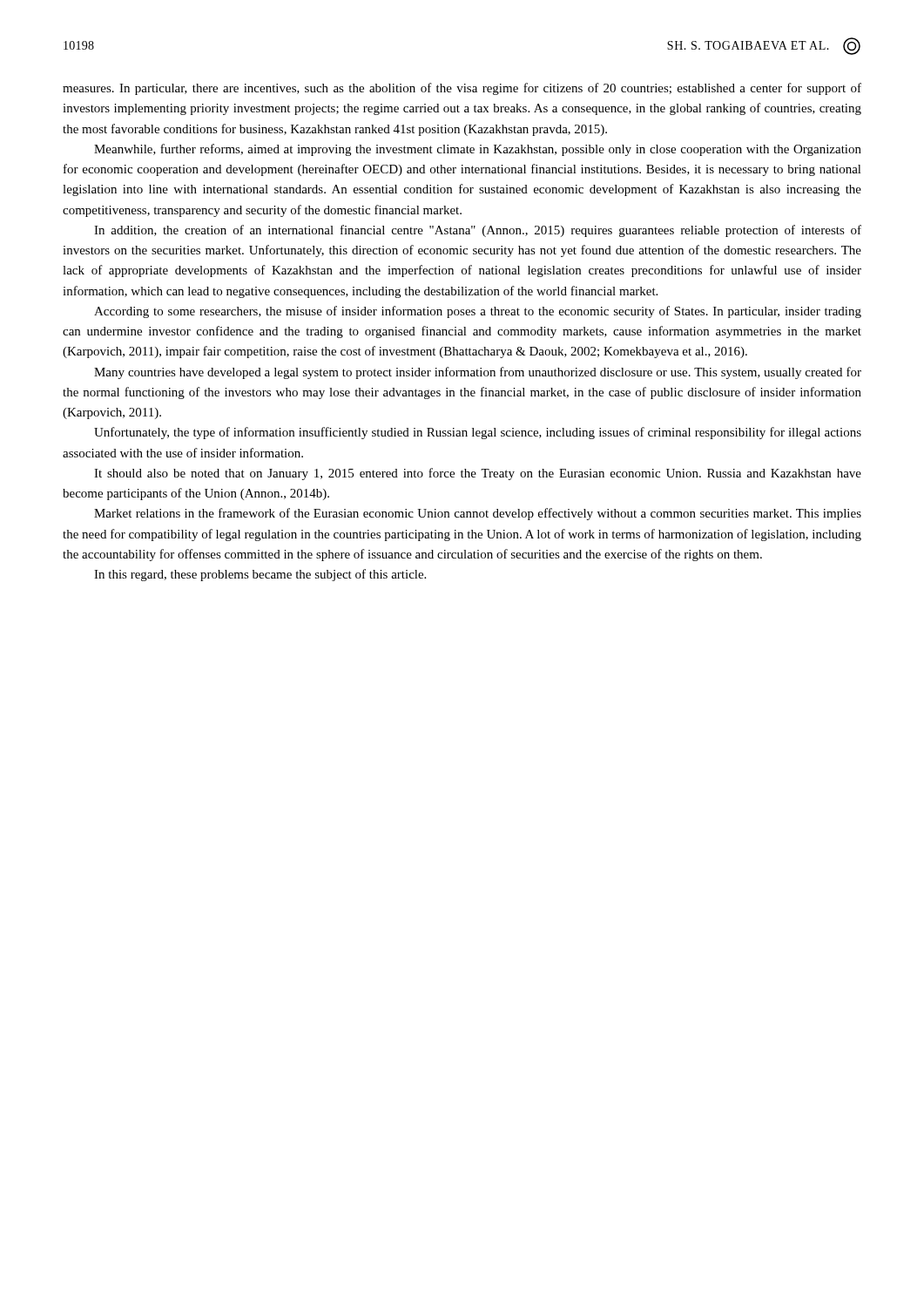Select the text block with the text "Unfortunately, the type"
This screenshot has width=924, height=1307.
pos(462,443)
